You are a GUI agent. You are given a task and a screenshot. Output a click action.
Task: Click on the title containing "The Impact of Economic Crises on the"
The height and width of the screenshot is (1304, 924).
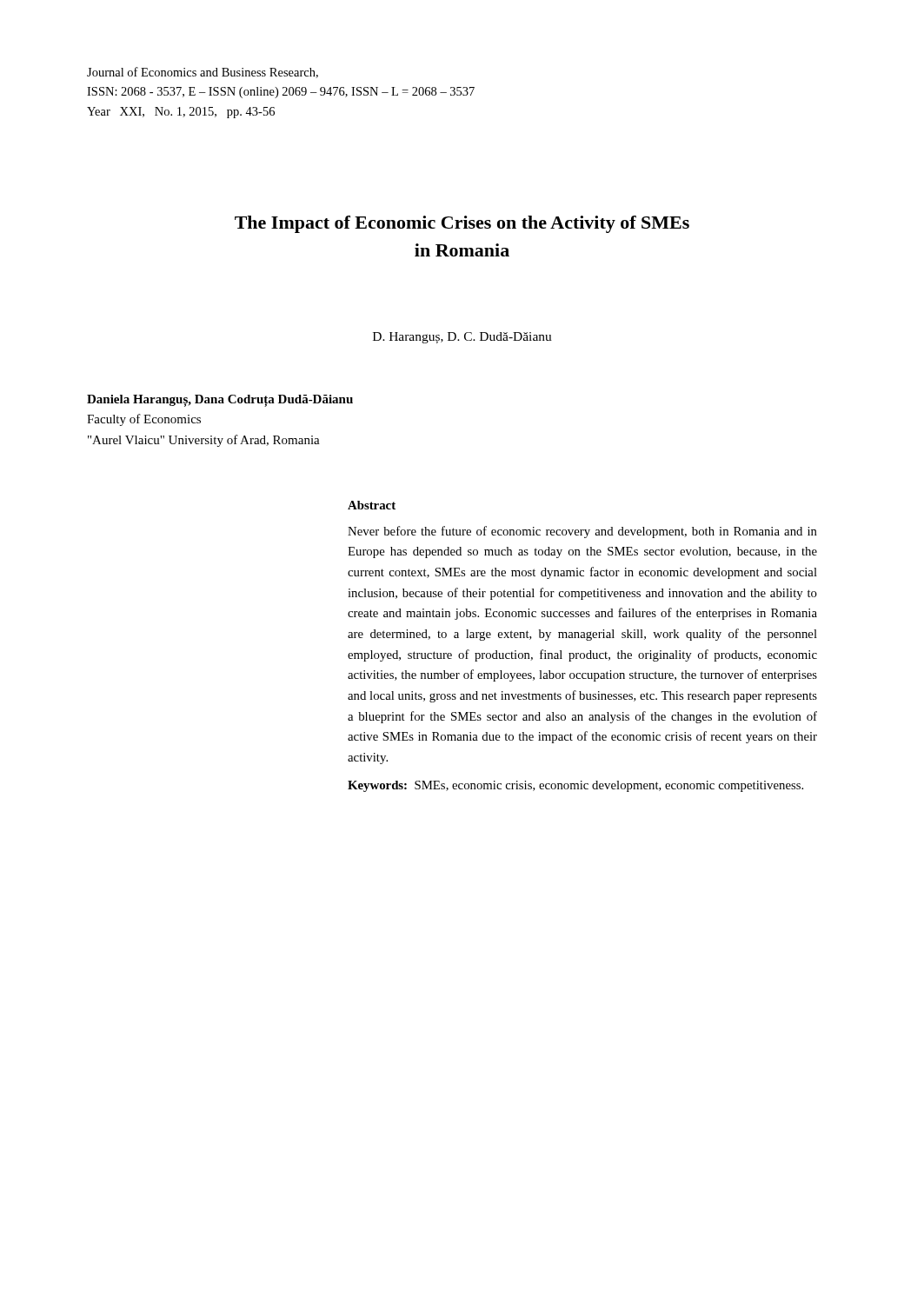coord(462,236)
